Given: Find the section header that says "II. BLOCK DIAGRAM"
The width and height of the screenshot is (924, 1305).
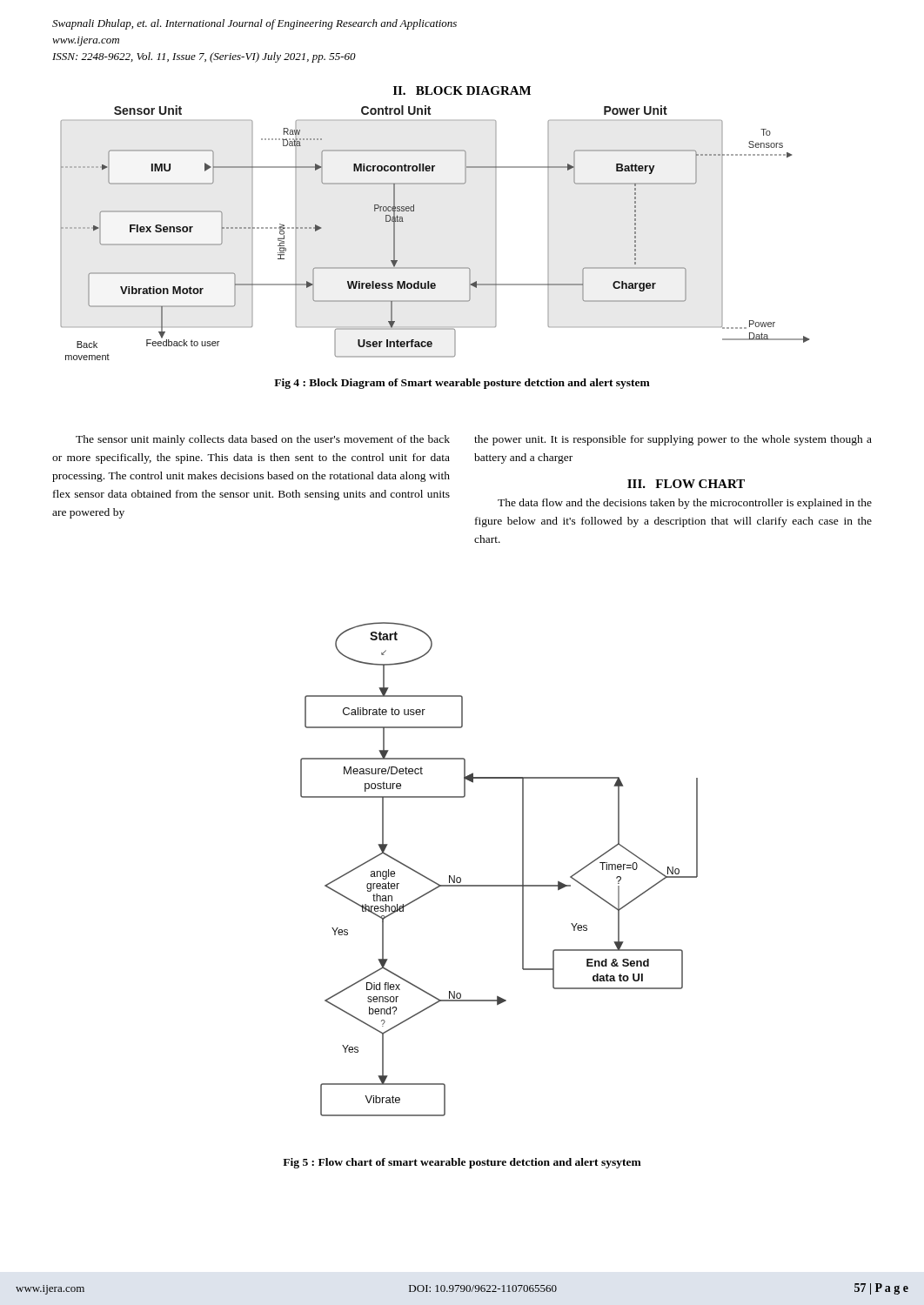Looking at the screenshot, I should pyautogui.click(x=462, y=91).
